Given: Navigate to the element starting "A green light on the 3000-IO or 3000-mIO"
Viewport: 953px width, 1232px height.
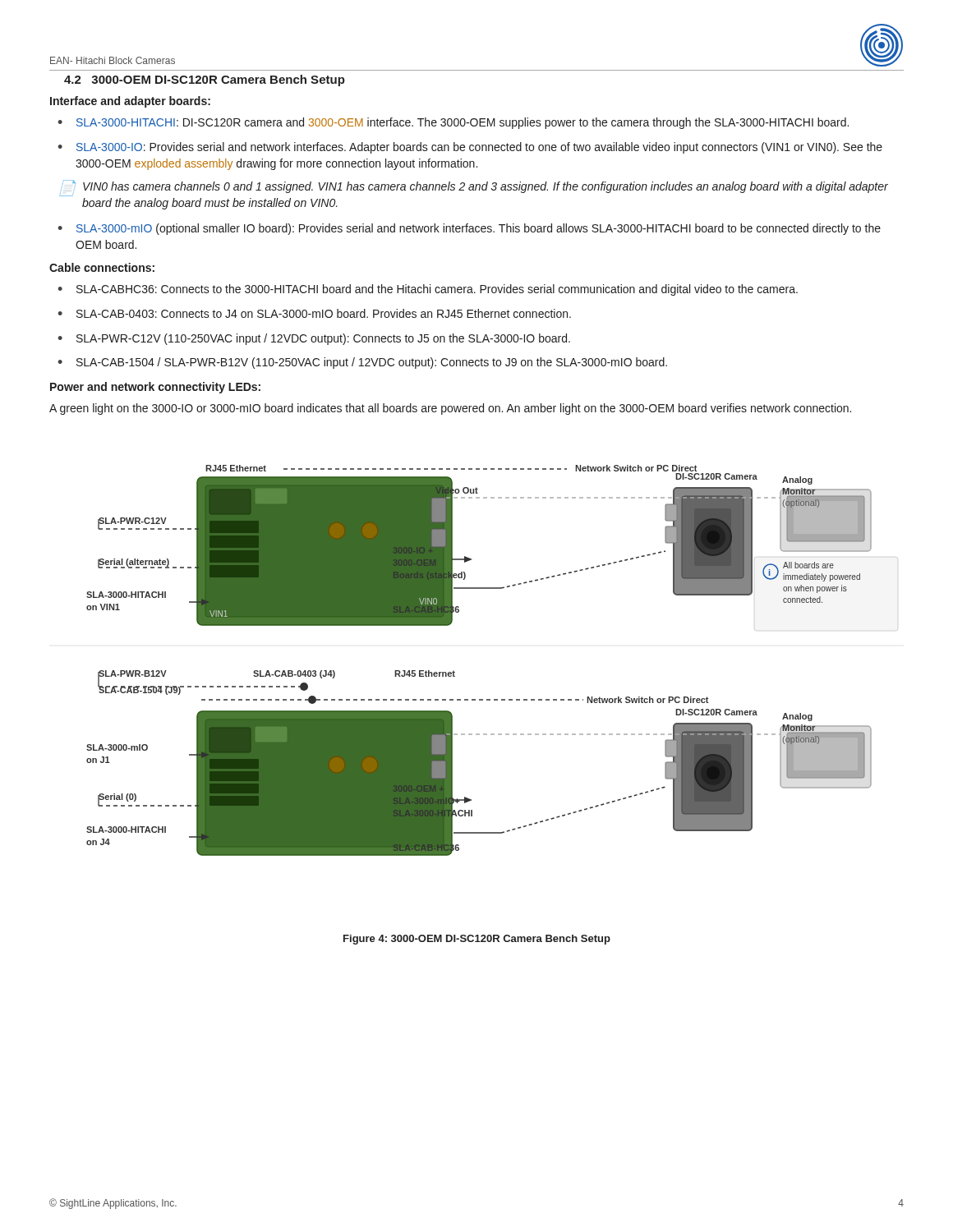Looking at the screenshot, I should point(451,408).
